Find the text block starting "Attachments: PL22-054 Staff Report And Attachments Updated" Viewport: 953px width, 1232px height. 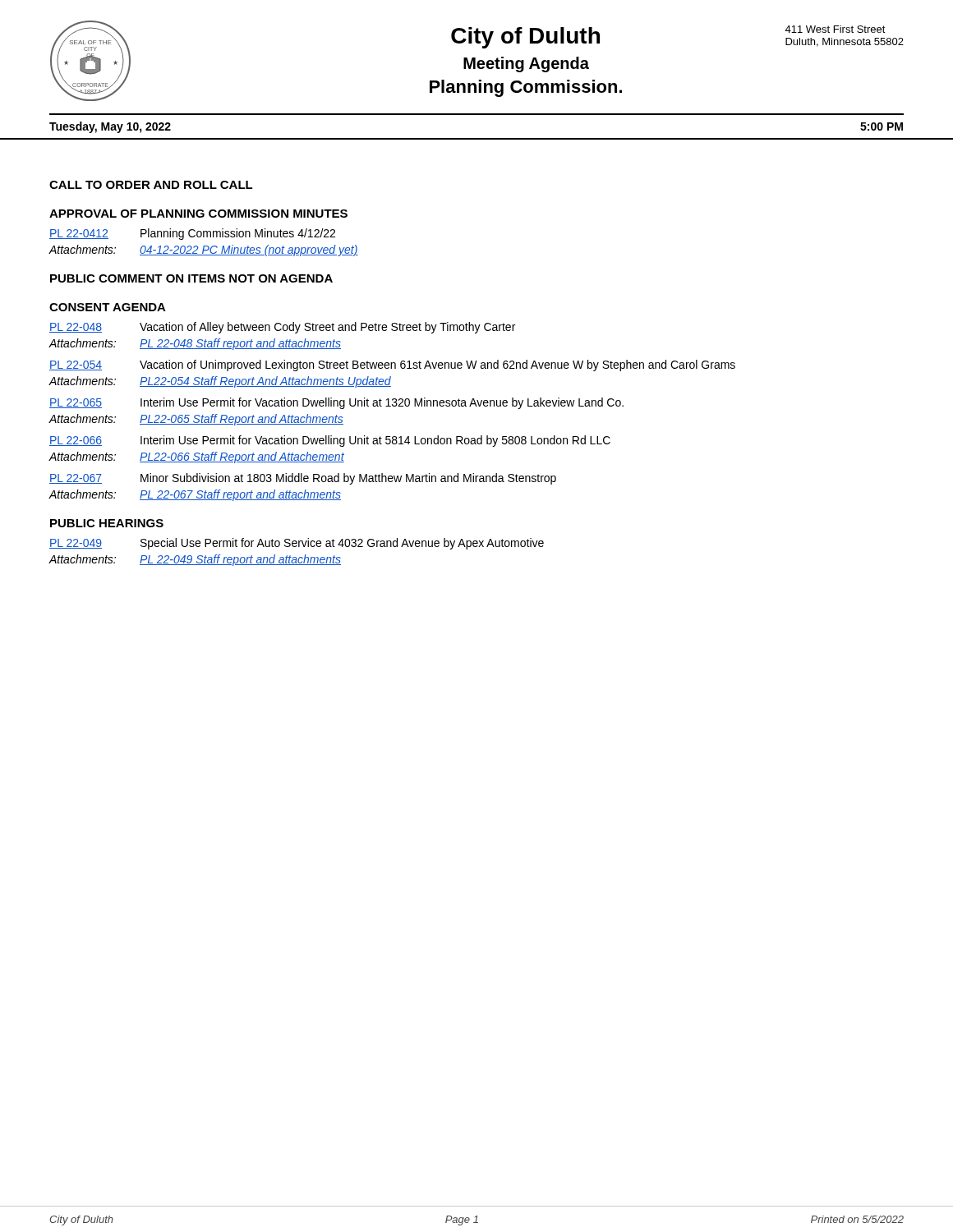[x=220, y=381]
